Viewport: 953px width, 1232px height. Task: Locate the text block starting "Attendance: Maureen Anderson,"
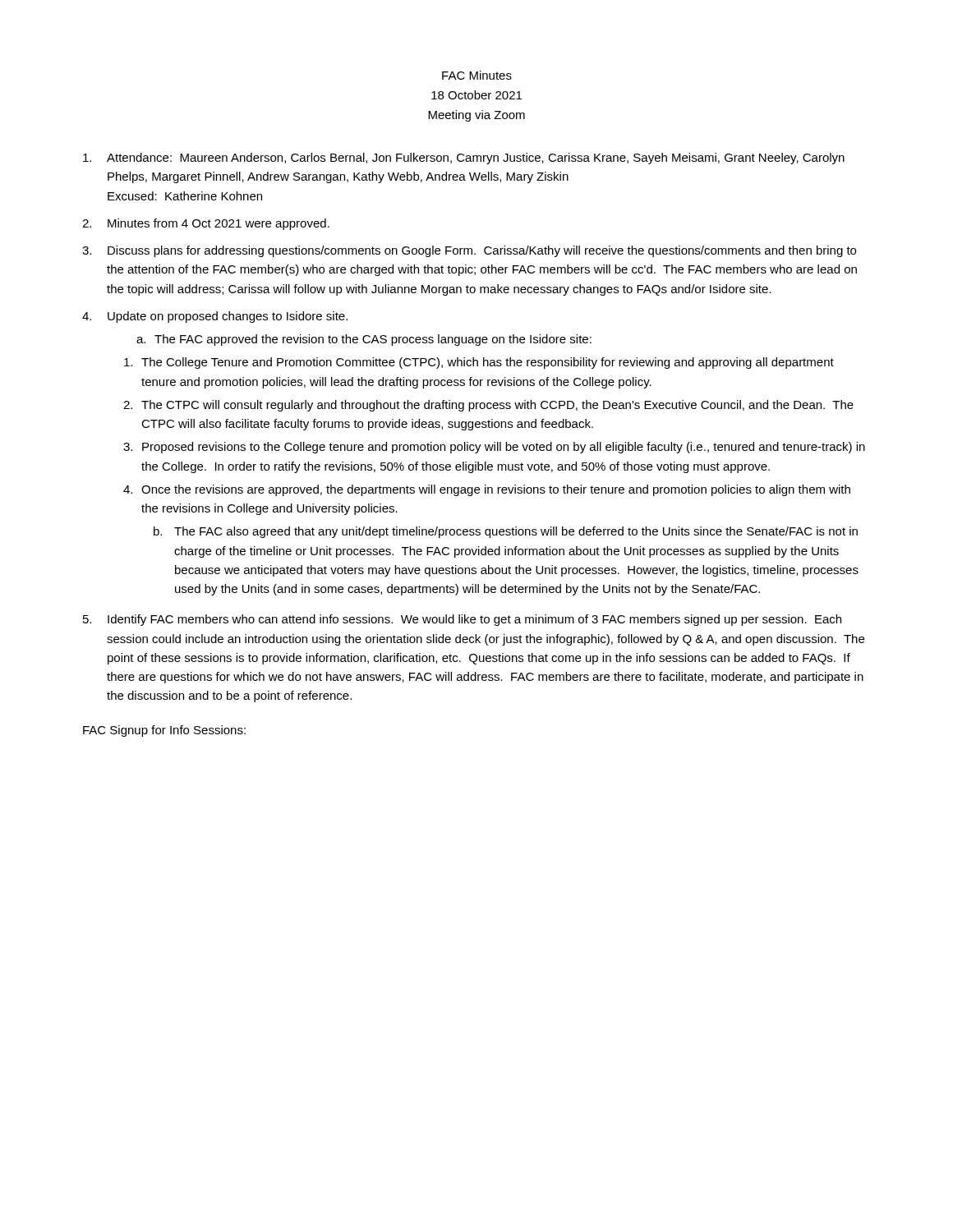[476, 176]
